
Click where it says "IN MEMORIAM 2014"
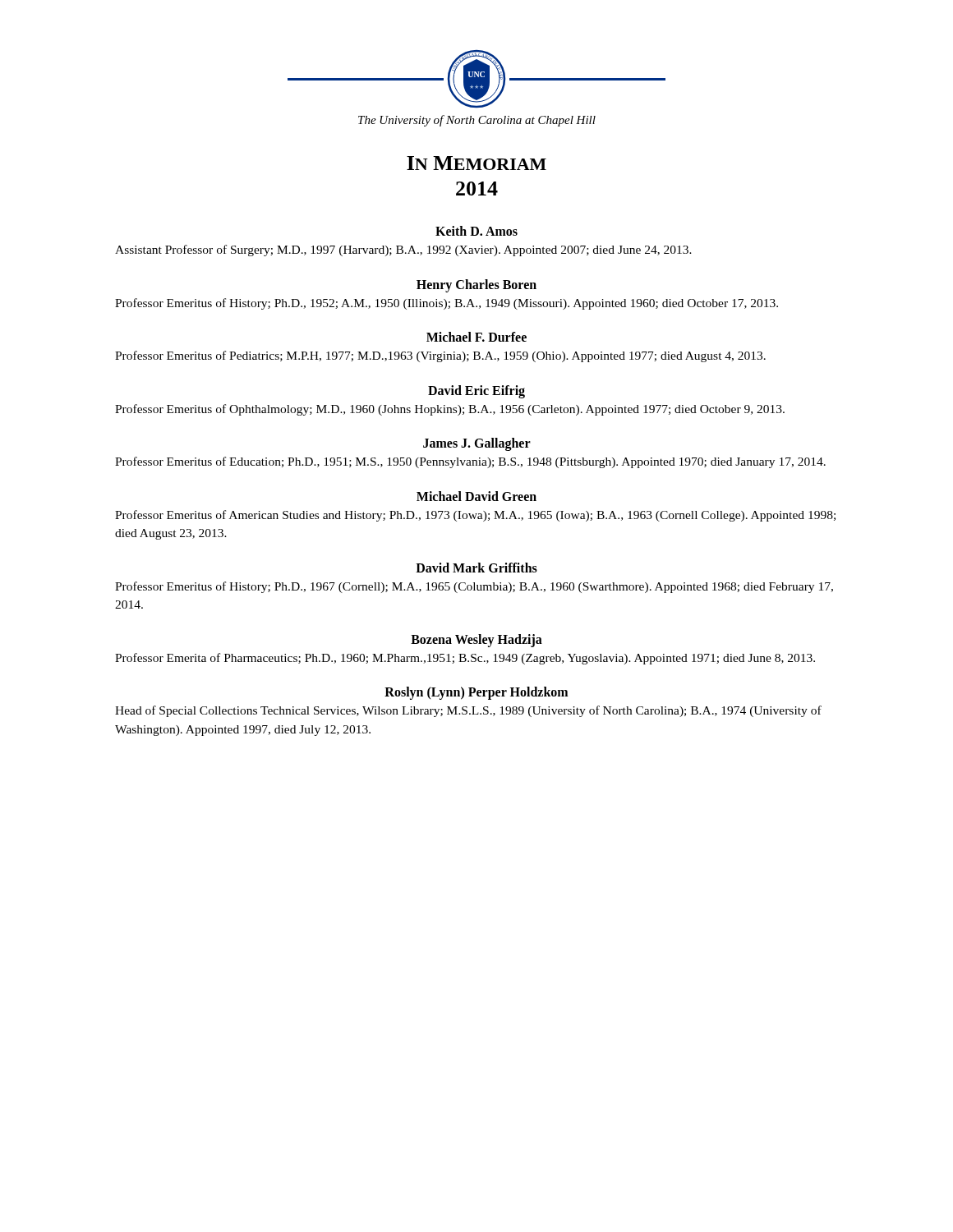pos(476,176)
